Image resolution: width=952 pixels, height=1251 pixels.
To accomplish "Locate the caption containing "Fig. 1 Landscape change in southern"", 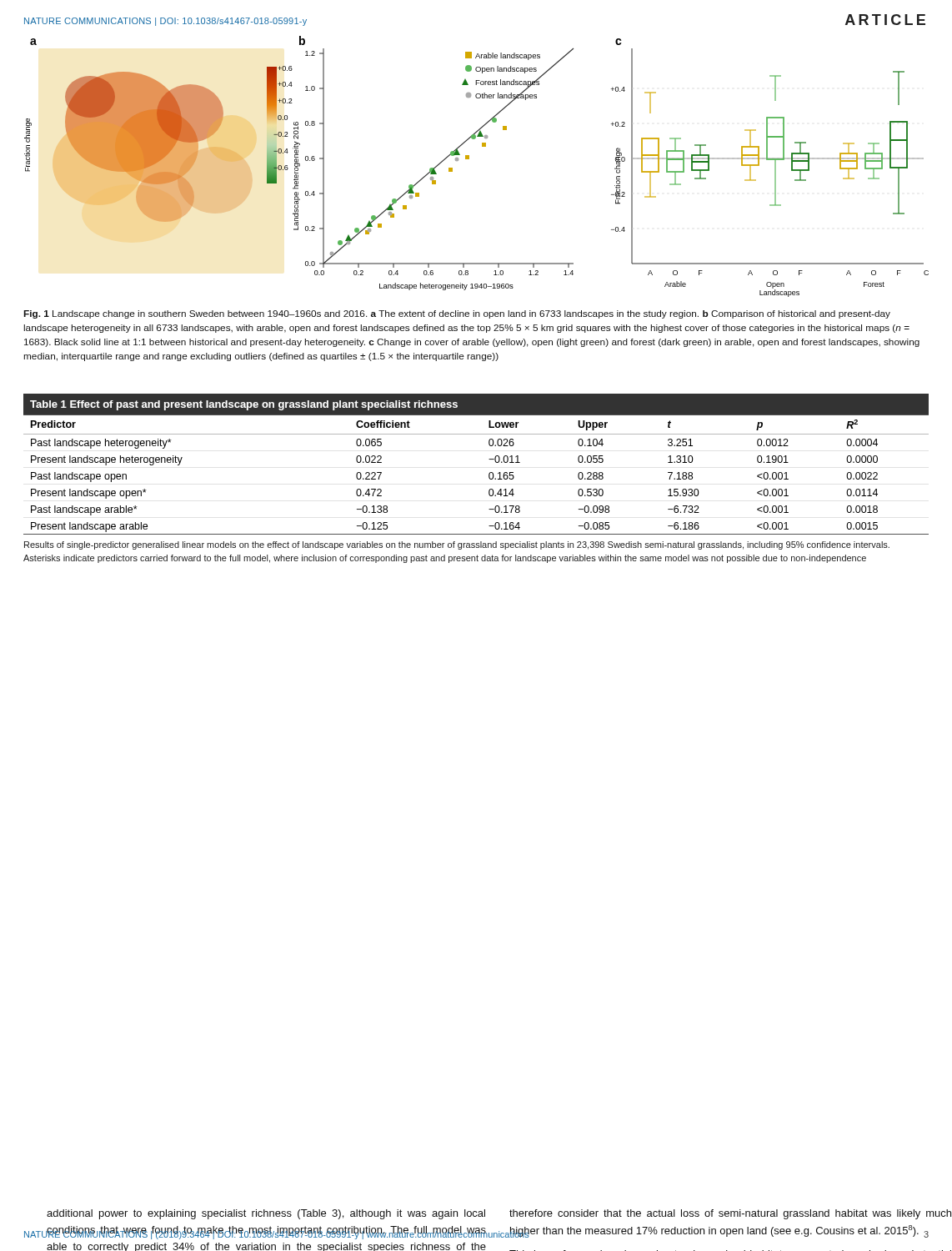I will pyautogui.click(x=472, y=335).
